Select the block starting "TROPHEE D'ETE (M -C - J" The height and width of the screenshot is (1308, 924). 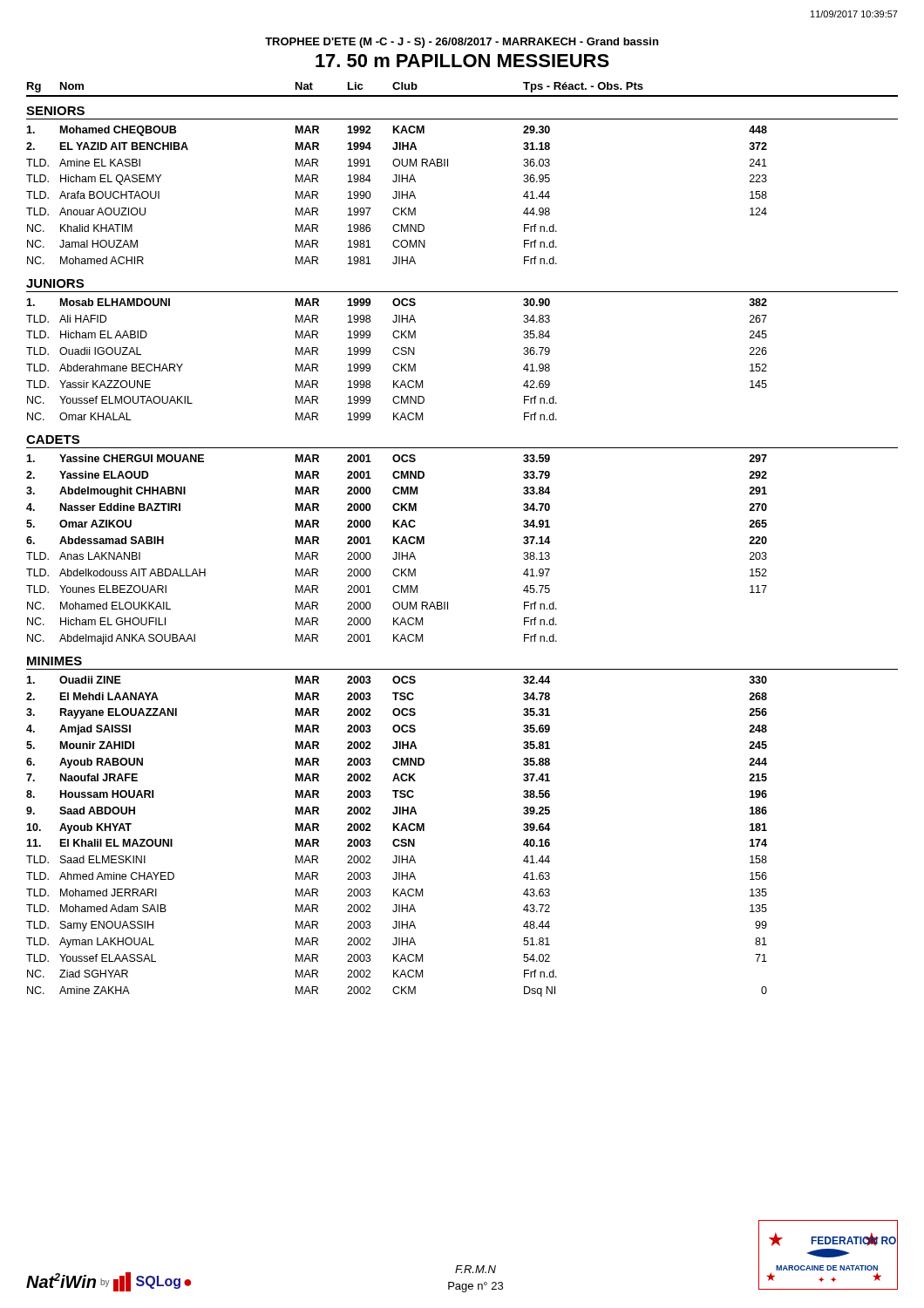pos(462,41)
